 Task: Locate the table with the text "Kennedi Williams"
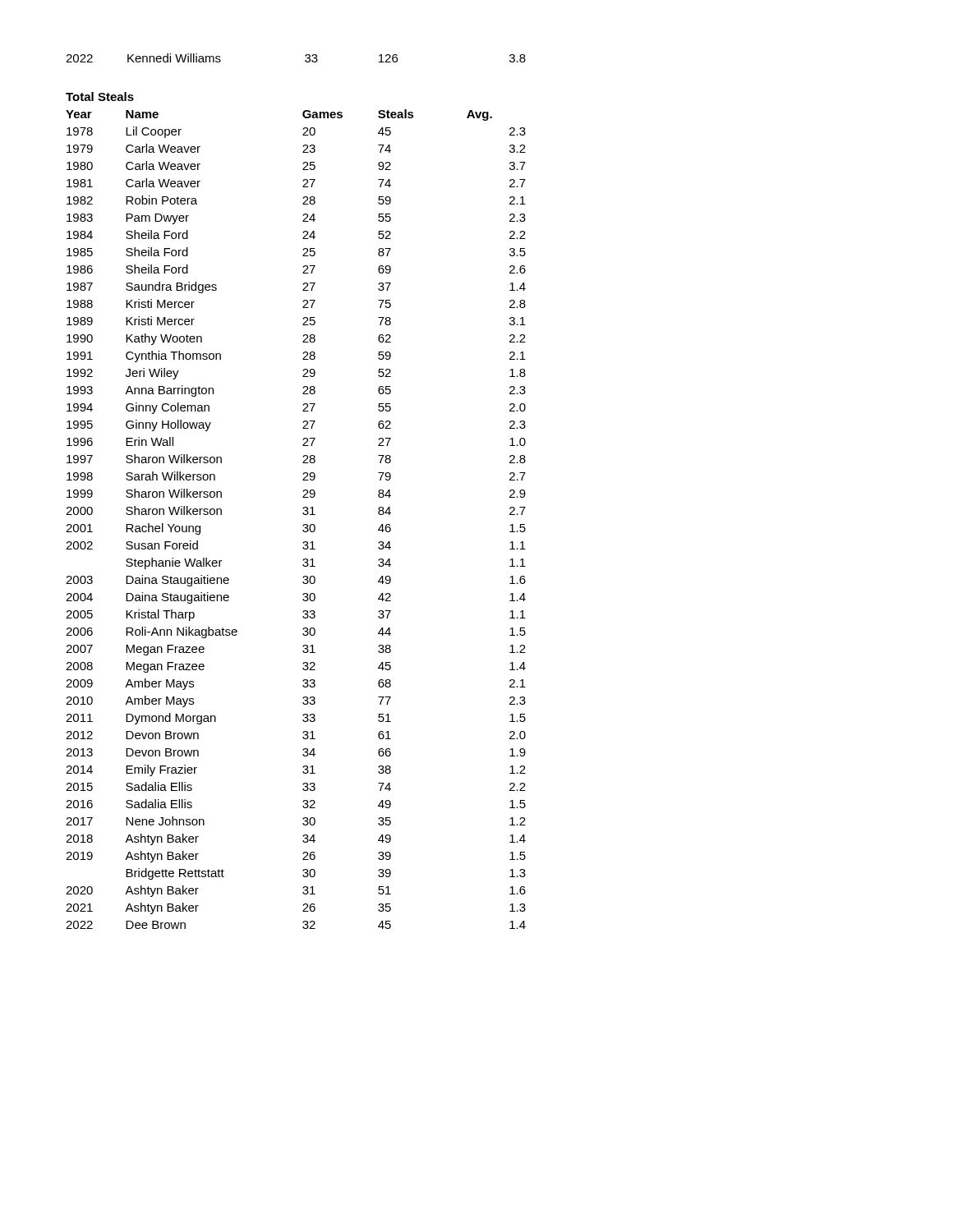pyautogui.click(x=476, y=58)
